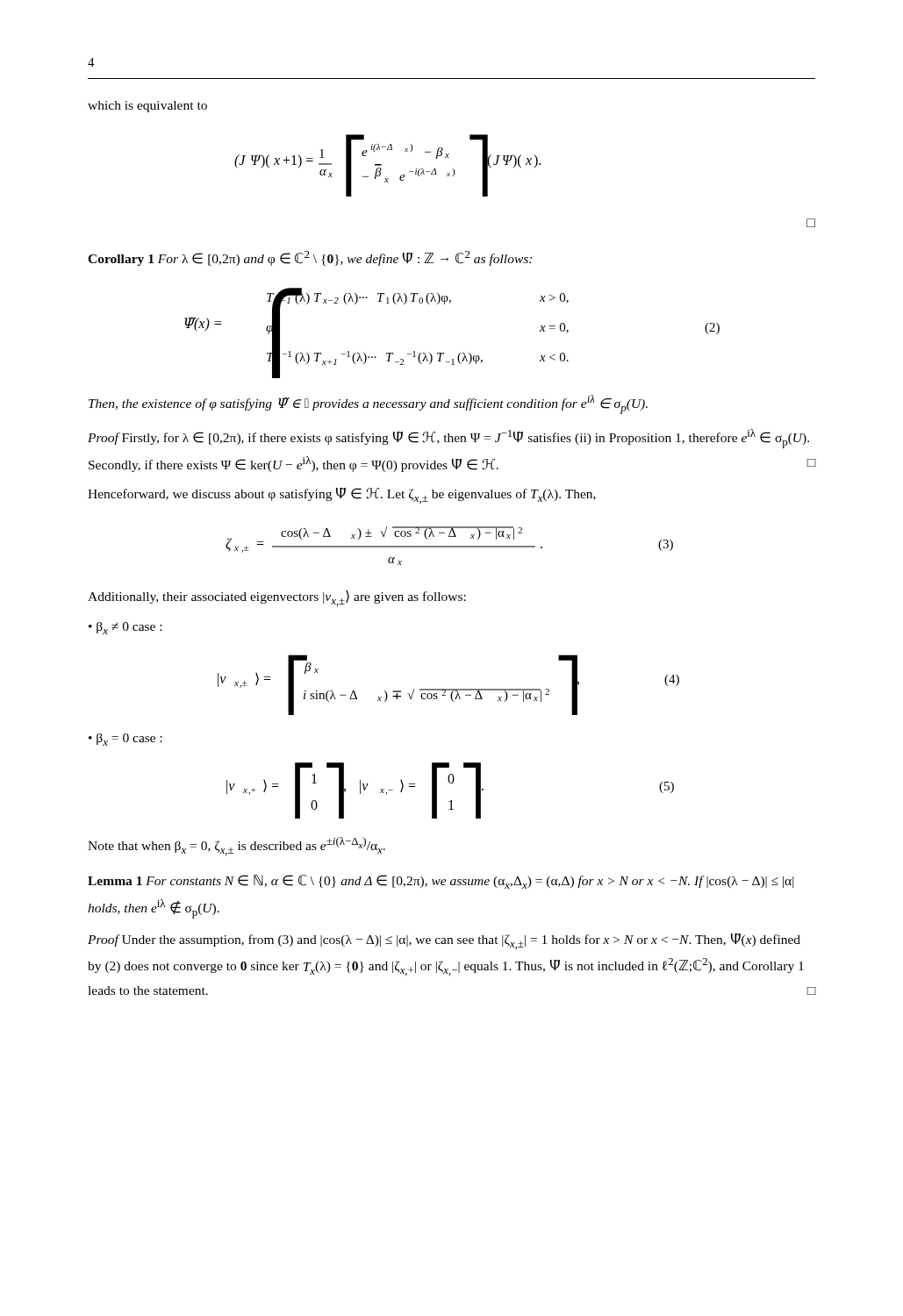Navigate to the passage starting "Proof Firstly, for"
Image resolution: width=903 pixels, height=1316 pixels.
pos(452,450)
